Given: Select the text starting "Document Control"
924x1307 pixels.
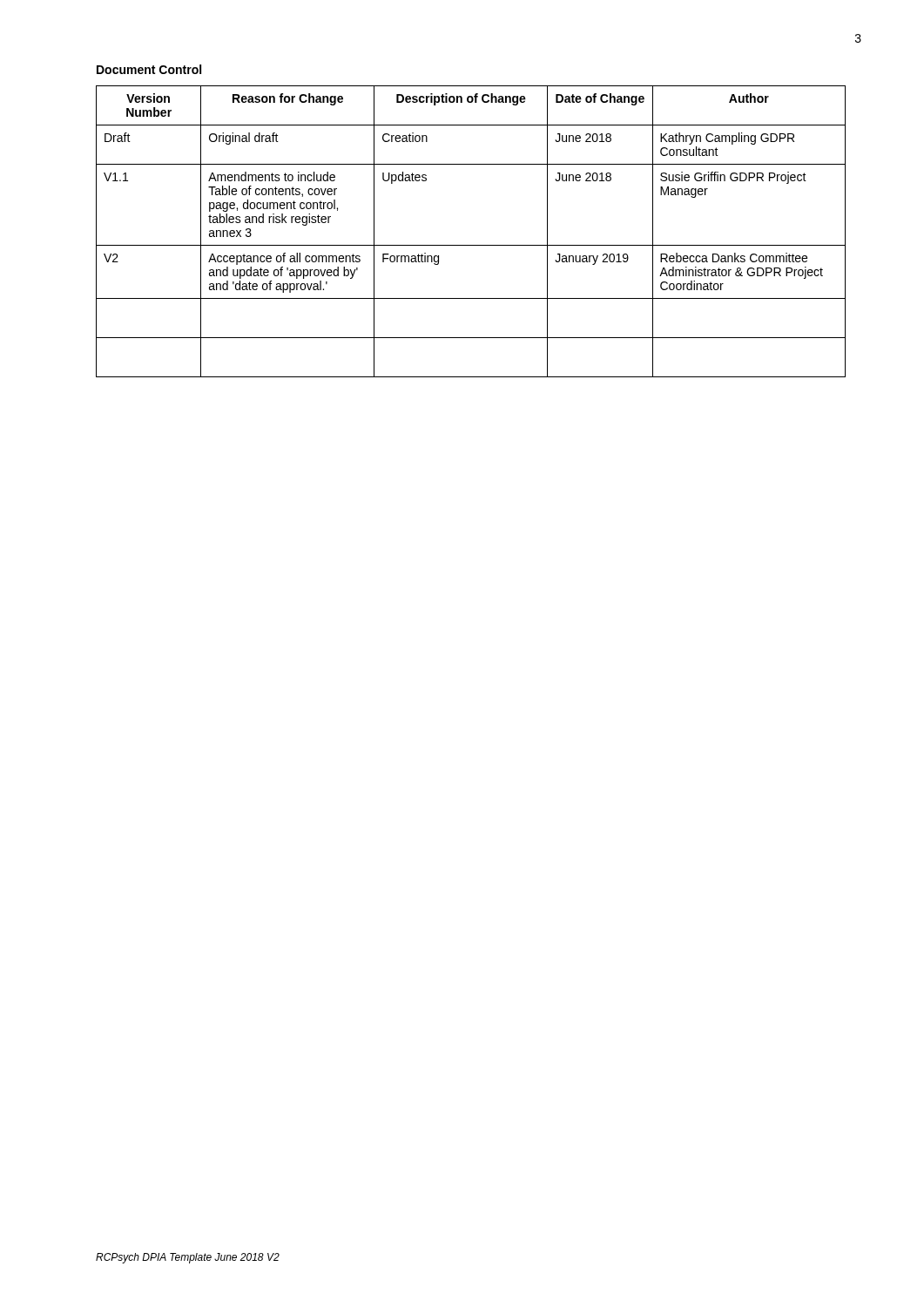Looking at the screenshot, I should (149, 70).
